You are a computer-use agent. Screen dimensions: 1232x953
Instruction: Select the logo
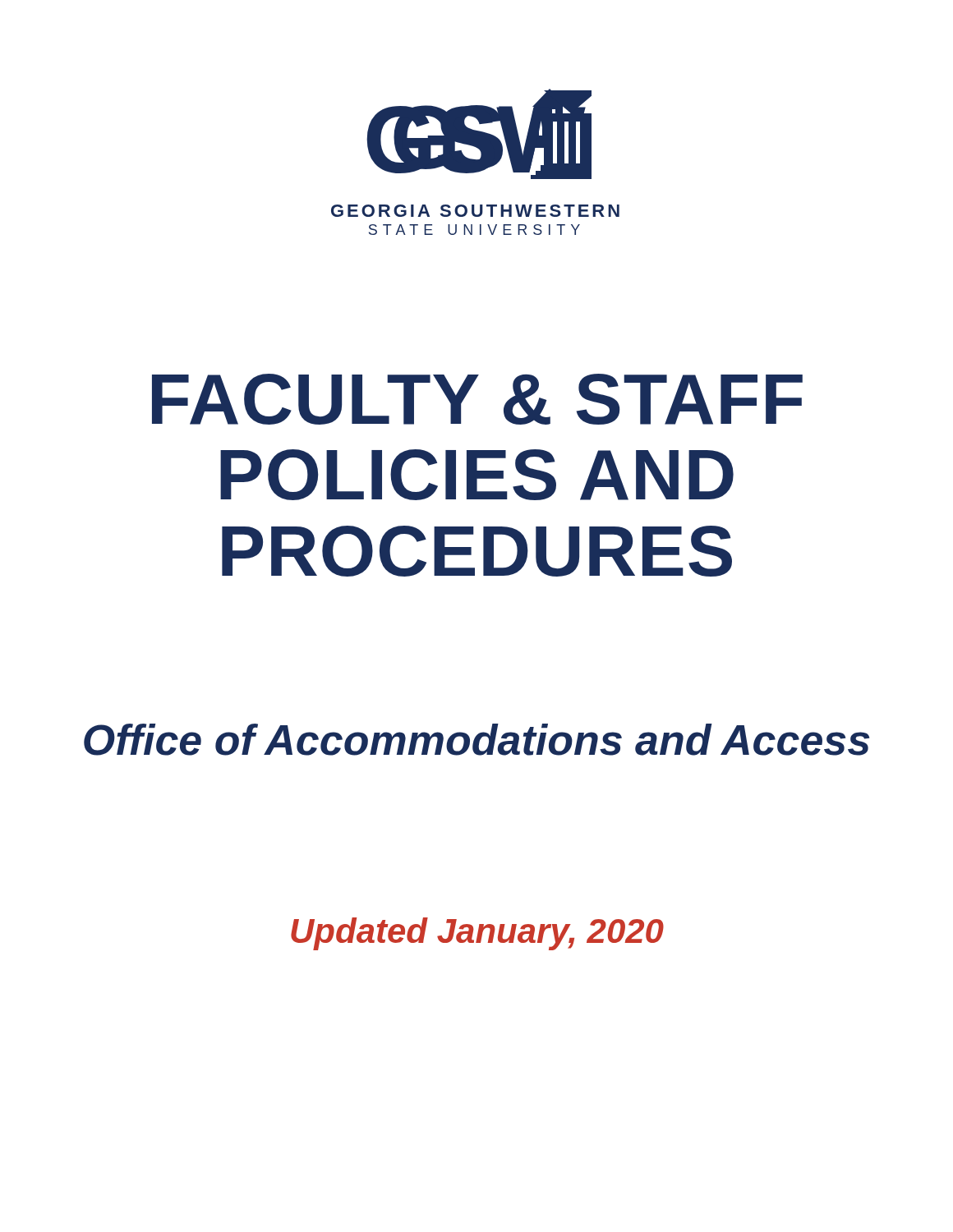(476, 161)
